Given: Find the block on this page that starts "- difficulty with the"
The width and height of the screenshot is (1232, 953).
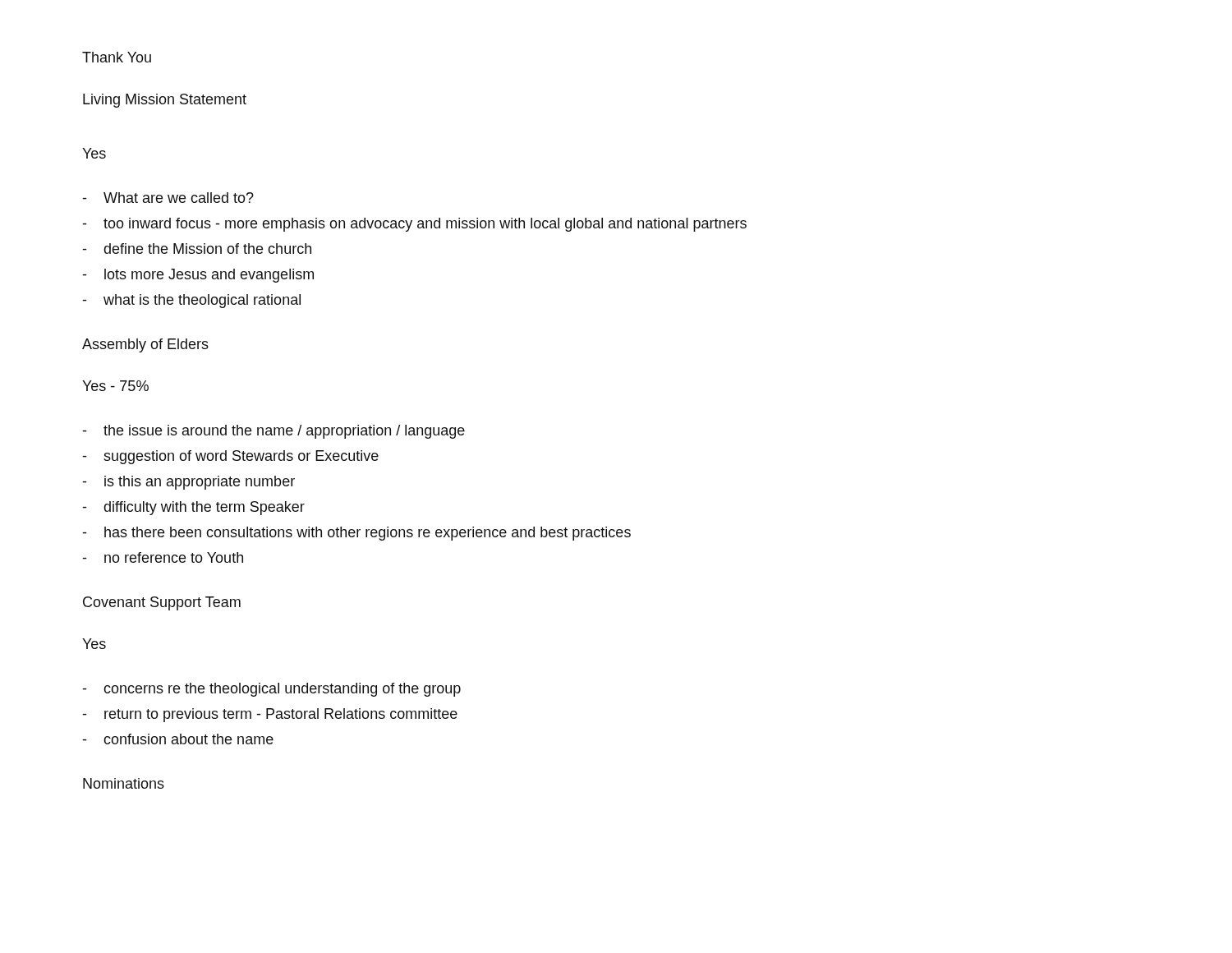Looking at the screenshot, I should 193,507.
